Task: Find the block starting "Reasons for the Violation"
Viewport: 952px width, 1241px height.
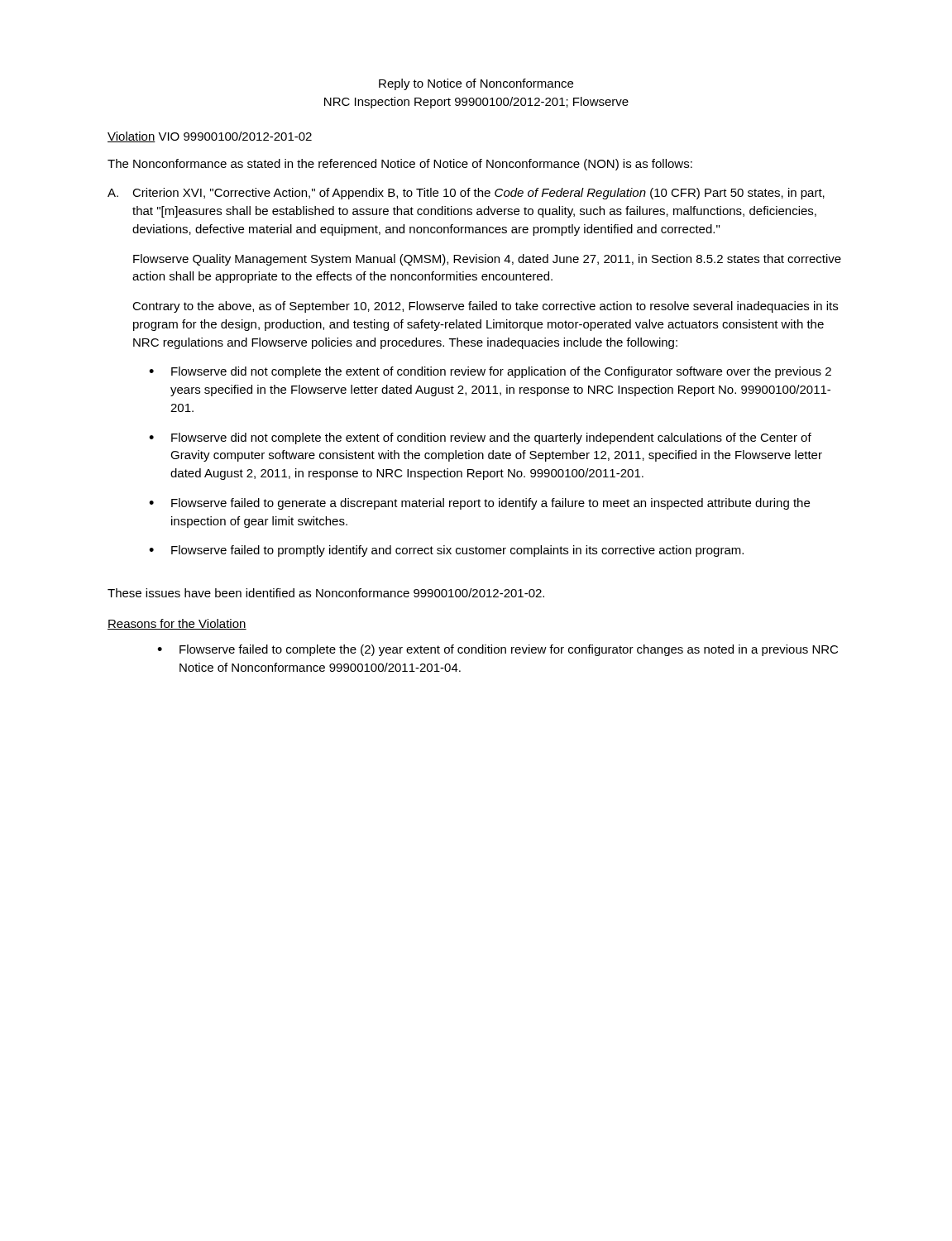Action: click(177, 624)
